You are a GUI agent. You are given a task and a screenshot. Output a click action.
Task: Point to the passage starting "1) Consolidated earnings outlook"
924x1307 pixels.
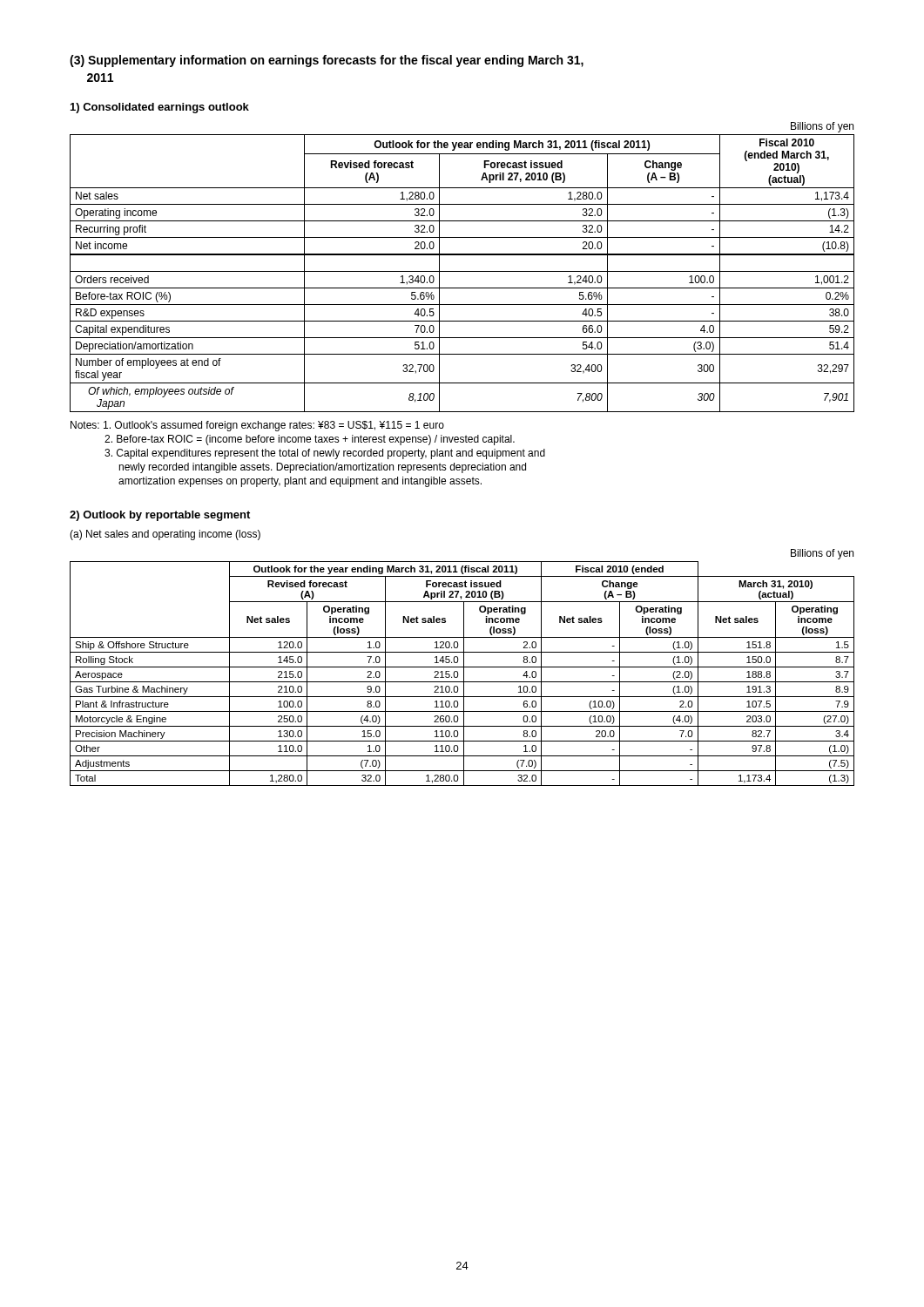[x=159, y=107]
